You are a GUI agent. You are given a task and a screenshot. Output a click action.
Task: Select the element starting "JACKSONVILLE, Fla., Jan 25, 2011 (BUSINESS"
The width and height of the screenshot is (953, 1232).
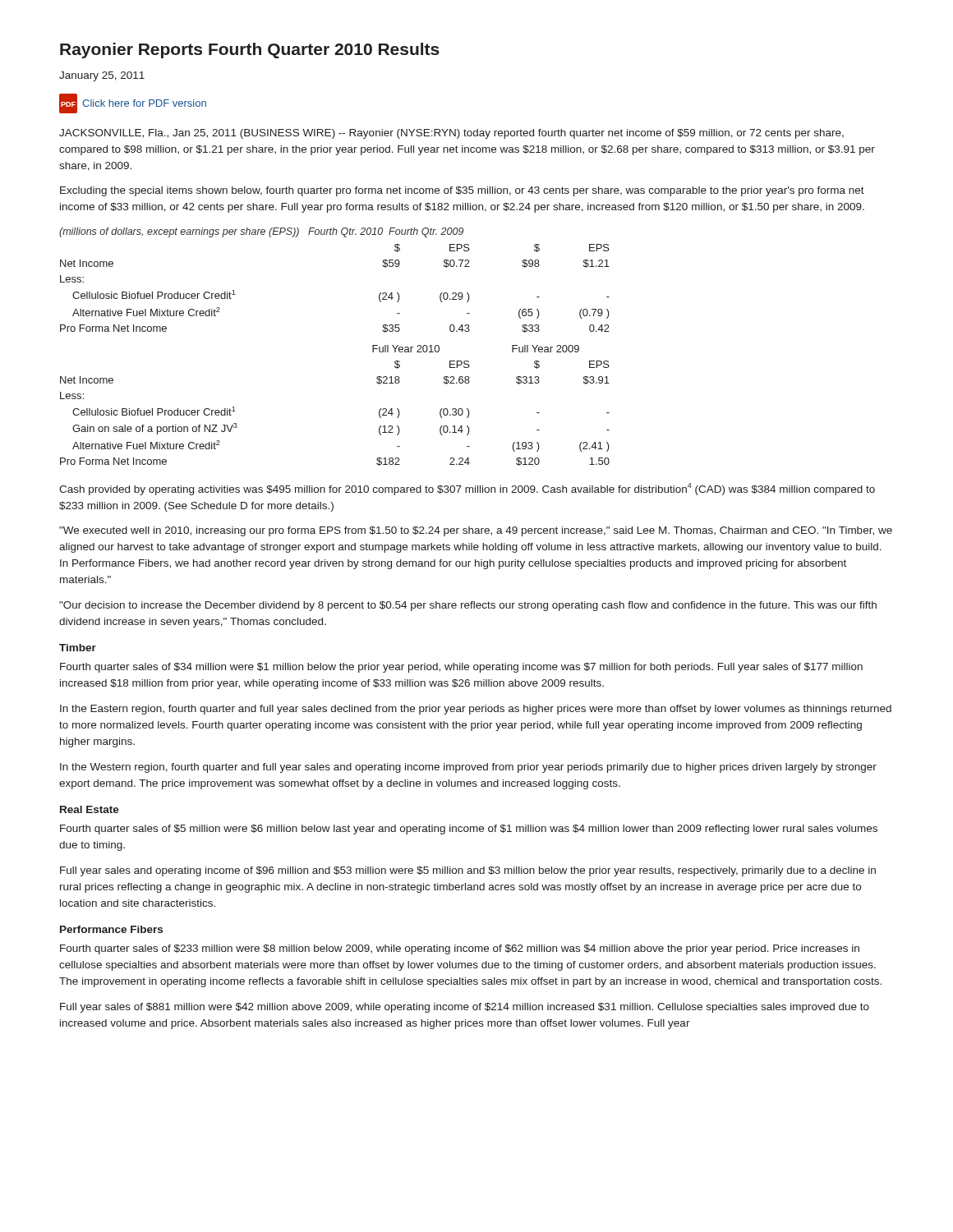467,149
